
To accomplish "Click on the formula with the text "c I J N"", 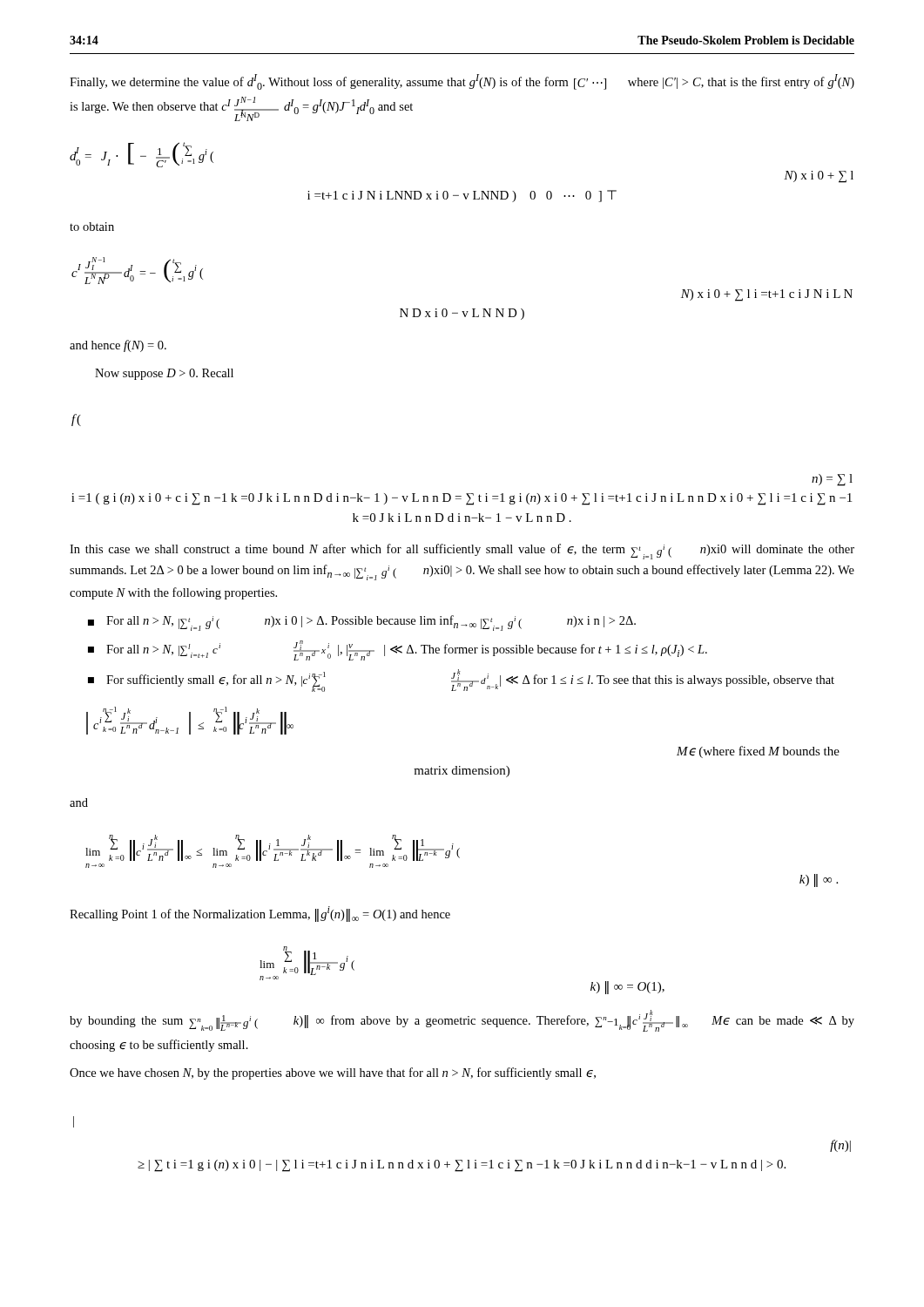I will (137, 271).
